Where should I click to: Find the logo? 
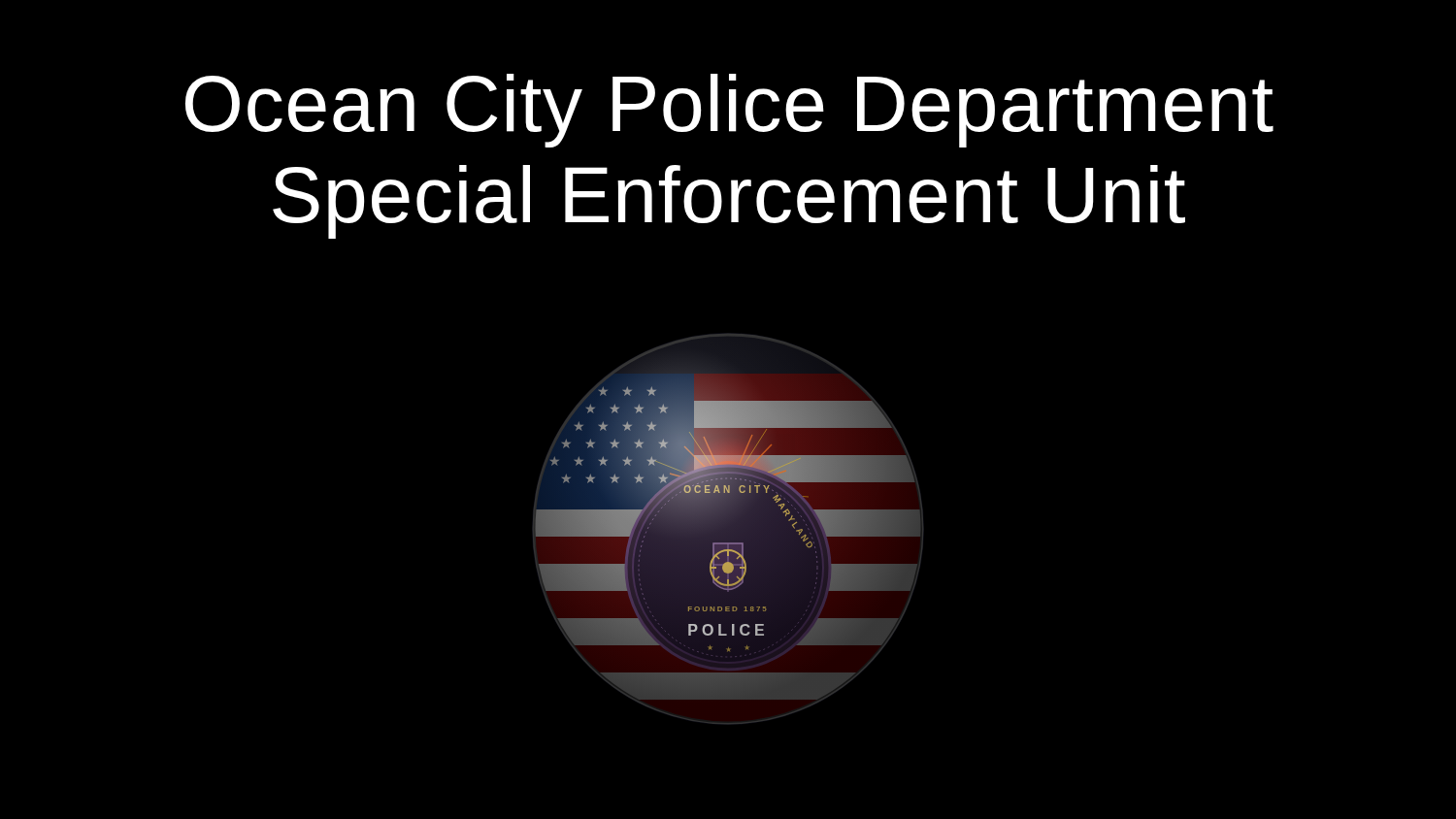(728, 529)
